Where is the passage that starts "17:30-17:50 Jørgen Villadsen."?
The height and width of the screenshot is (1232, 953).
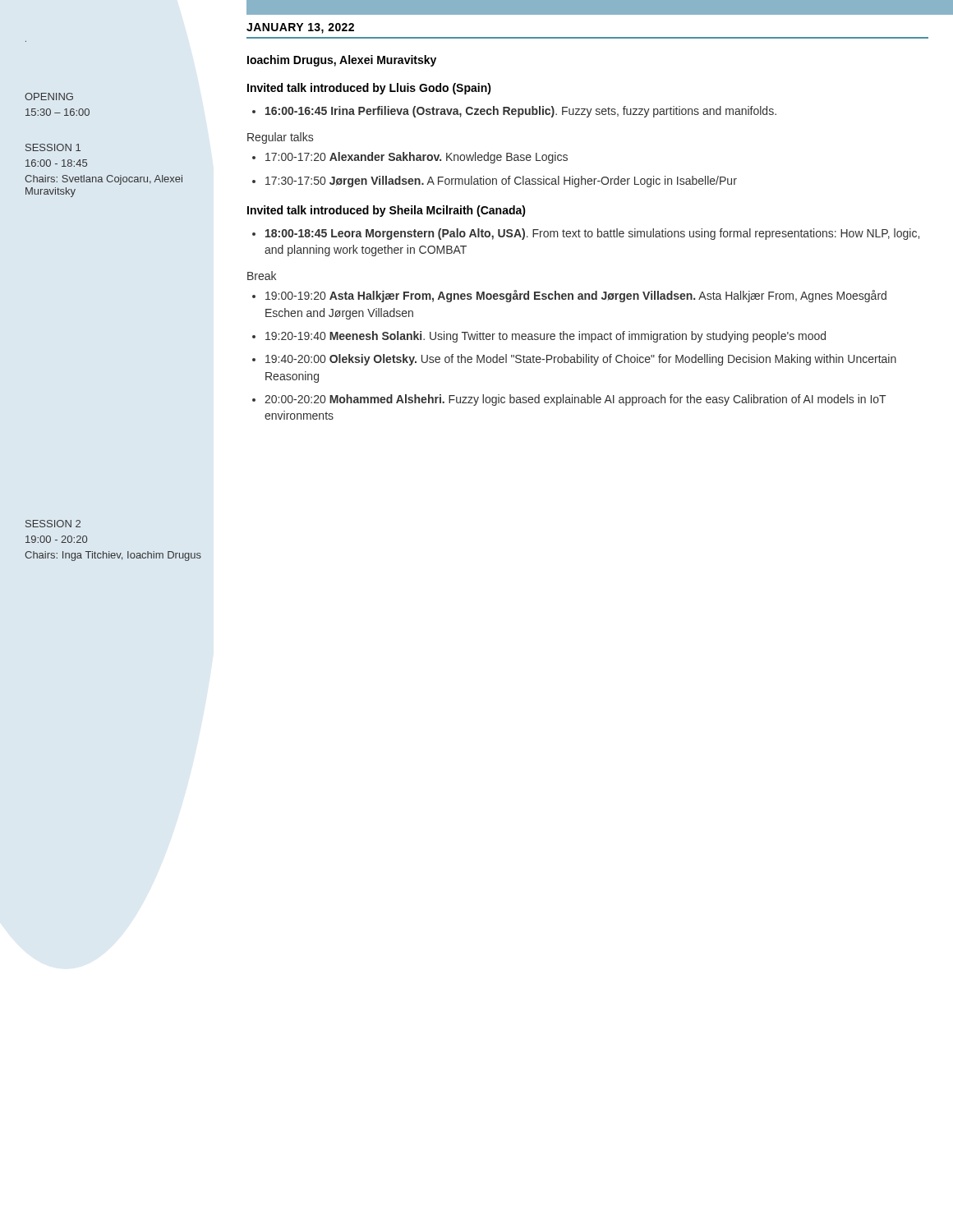[501, 180]
